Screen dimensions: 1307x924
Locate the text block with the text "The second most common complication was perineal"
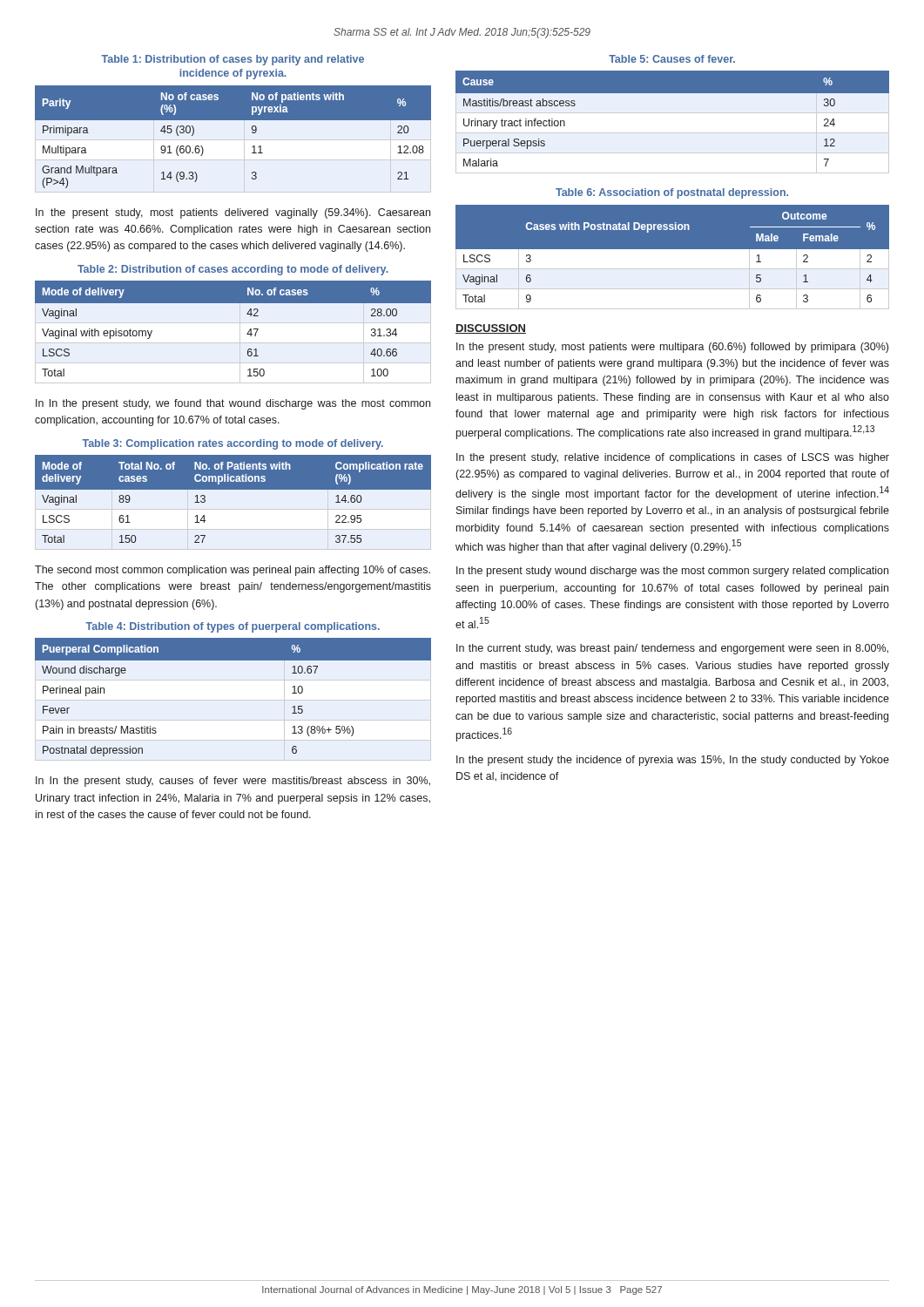[233, 587]
